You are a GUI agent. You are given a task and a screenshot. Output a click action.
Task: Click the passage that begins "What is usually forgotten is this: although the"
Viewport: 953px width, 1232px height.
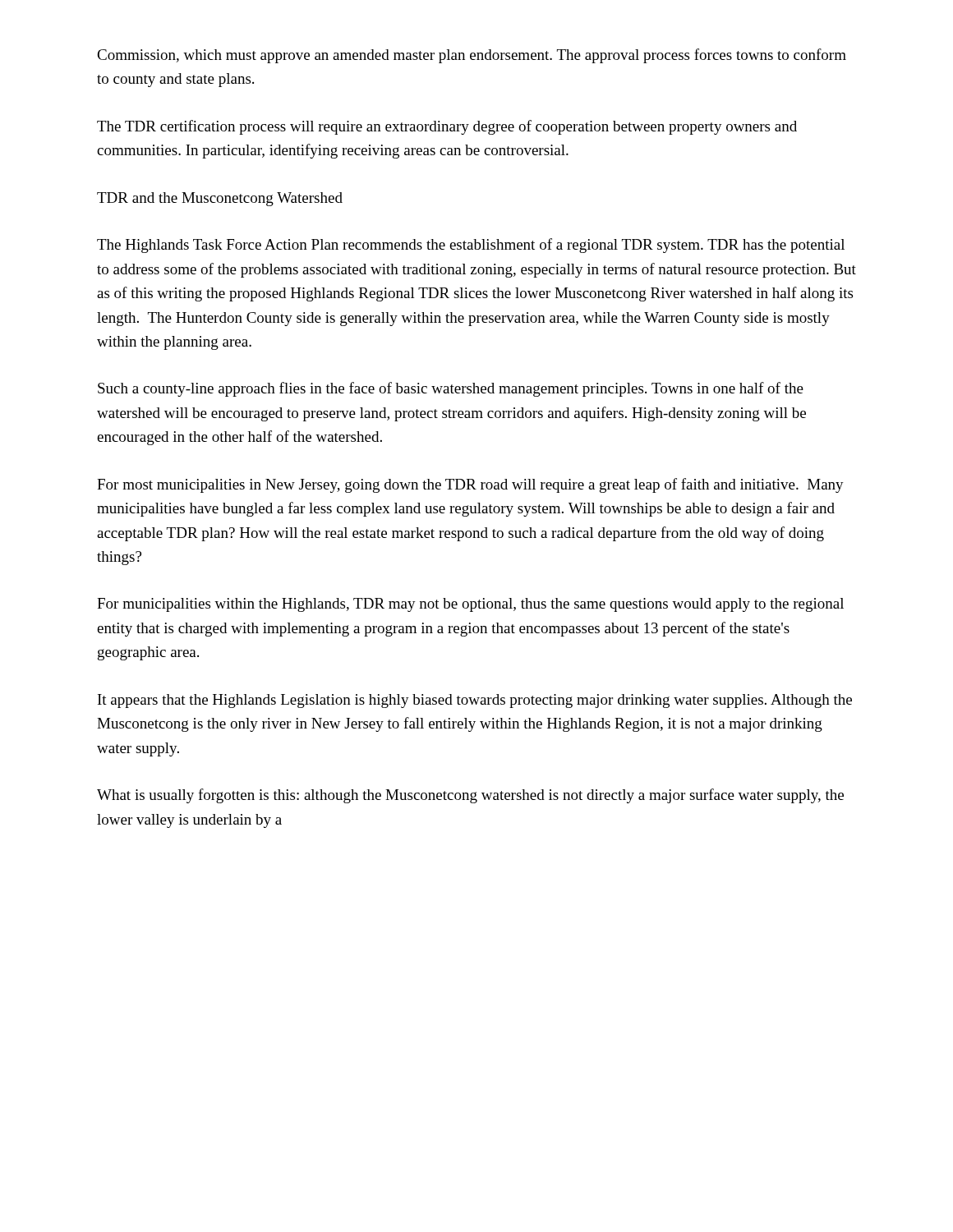[471, 807]
